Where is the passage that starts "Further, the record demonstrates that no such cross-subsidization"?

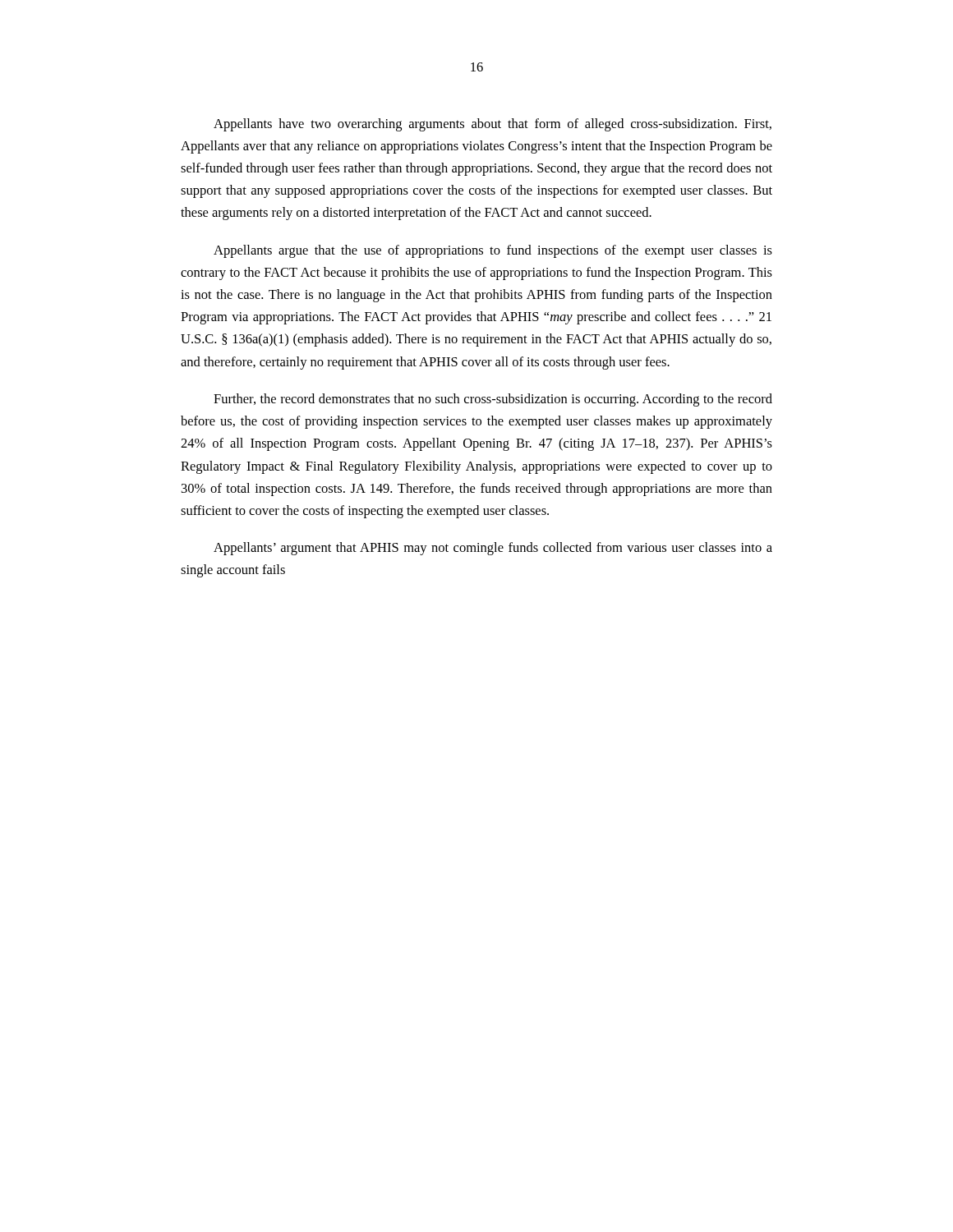tap(476, 455)
